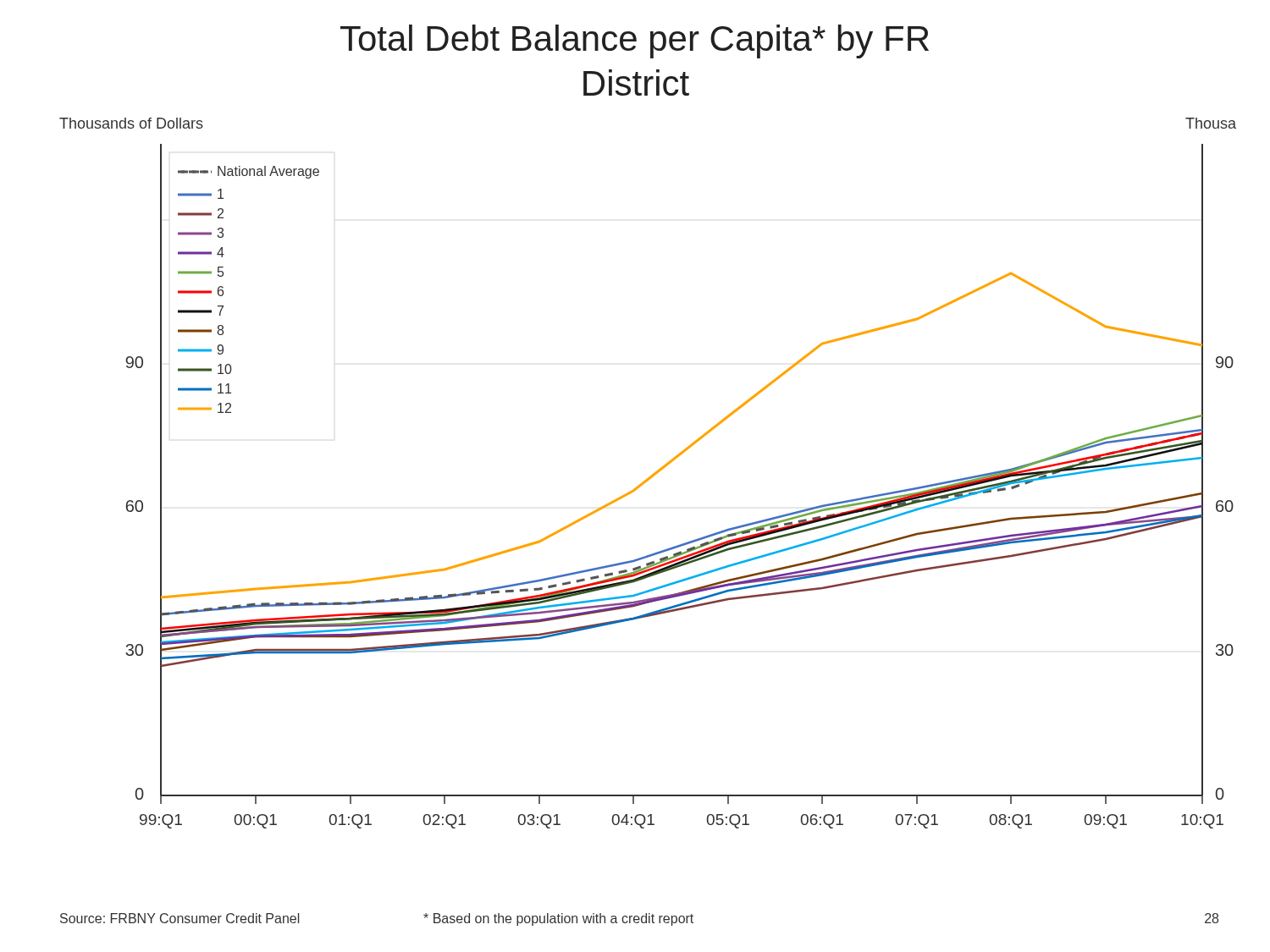The image size is (1270, 952).
Task: Find the block starting "Based on the population with"
Action: tap(558, 919)
